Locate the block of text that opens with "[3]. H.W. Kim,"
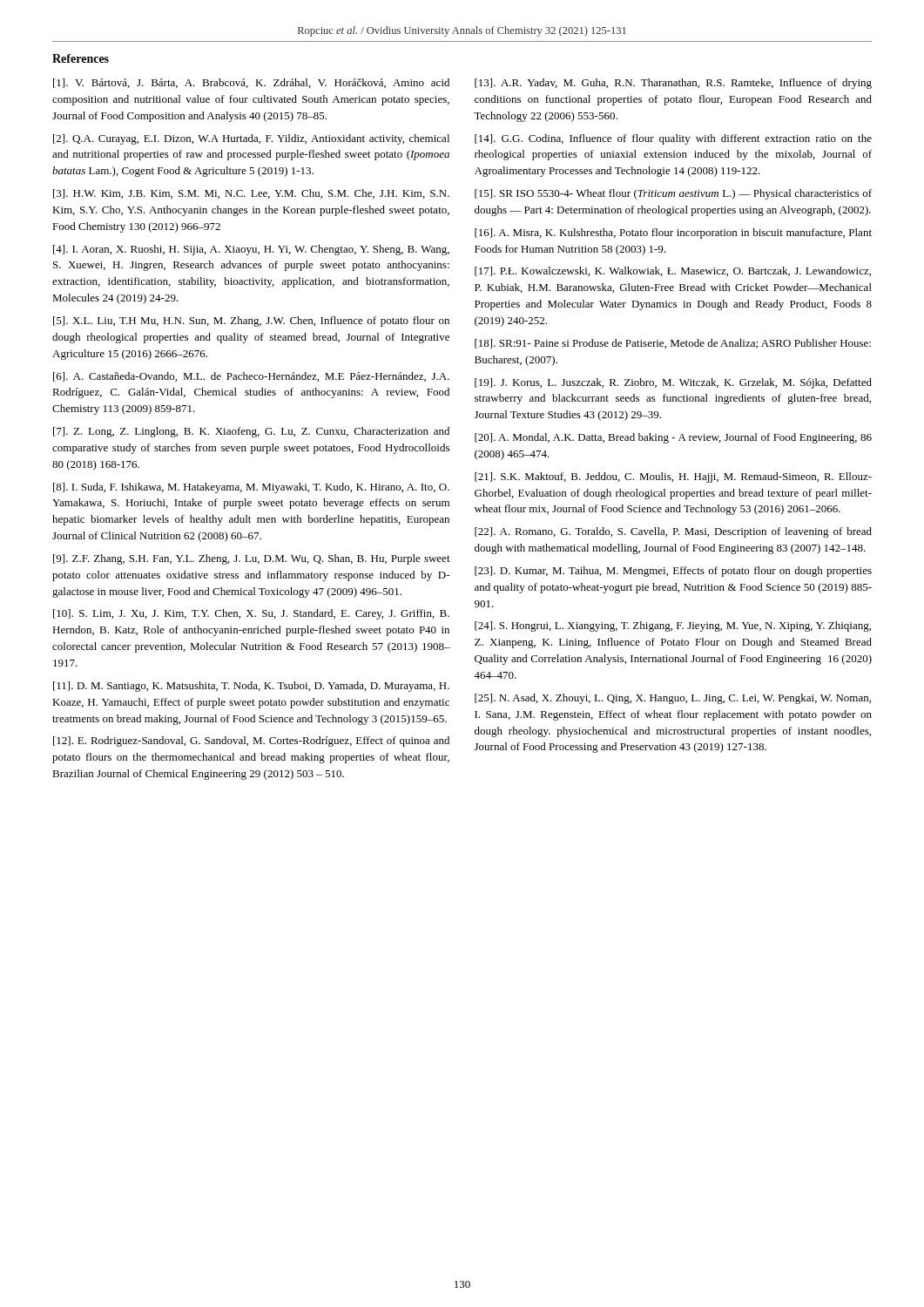This screenshot has height=1307, width=924. (x=251, y=209)
